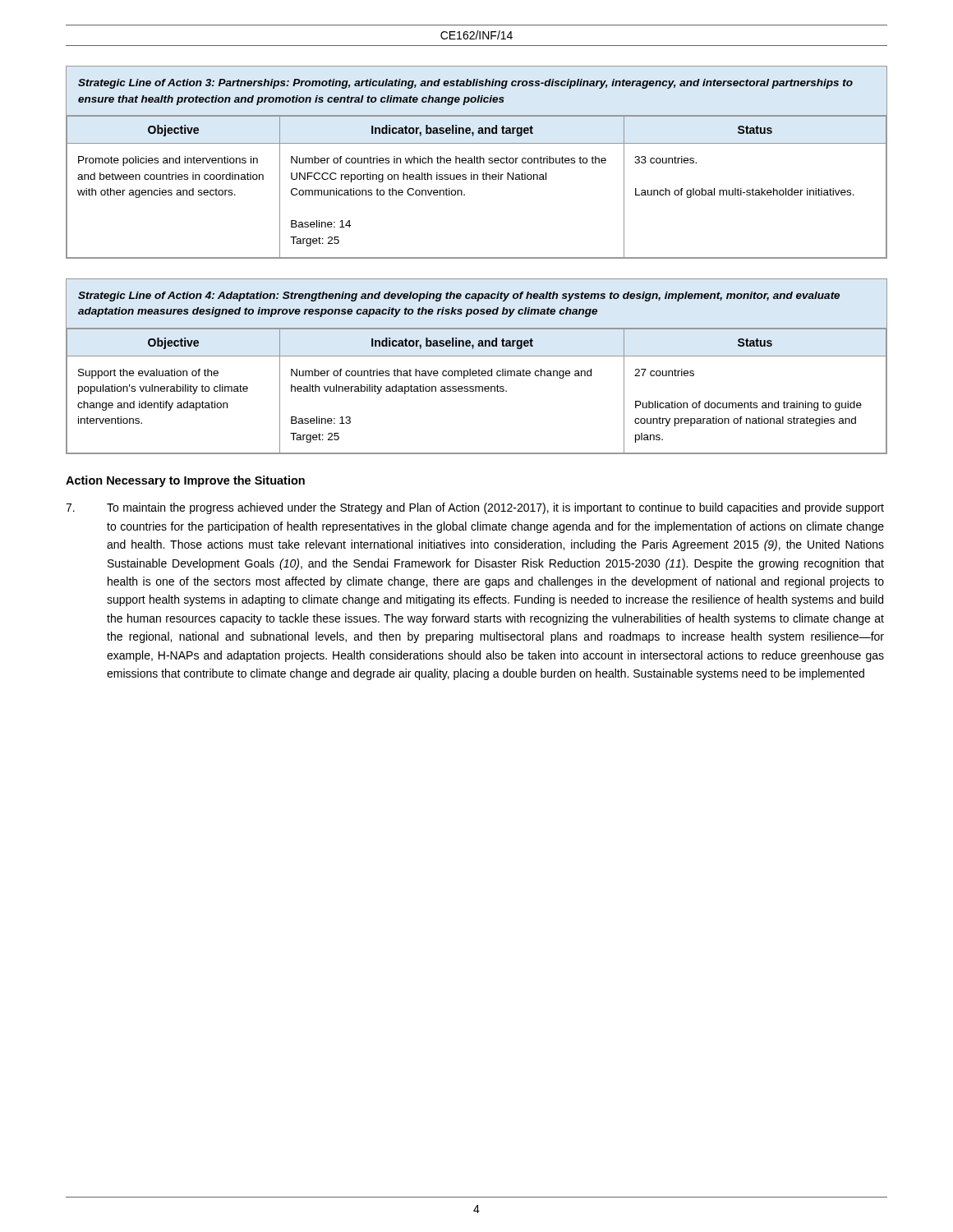The height and width of the screenshot is (1232, 953).
Task: Find the table that mentions "Promote policies and"
Action: 476,162
